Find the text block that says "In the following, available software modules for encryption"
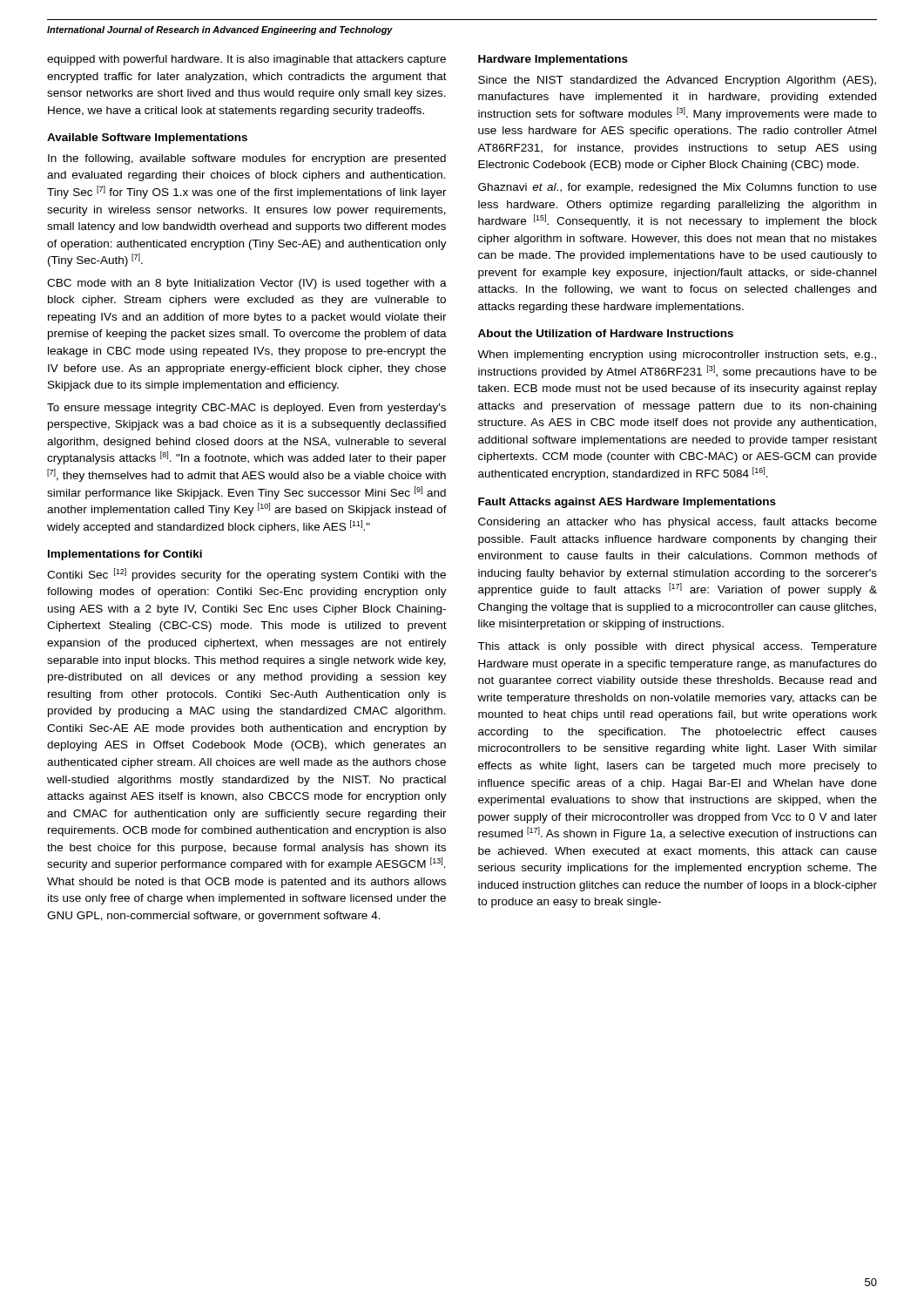The width and height of the screenshot is (924, 1307). [x=247, y=342]
